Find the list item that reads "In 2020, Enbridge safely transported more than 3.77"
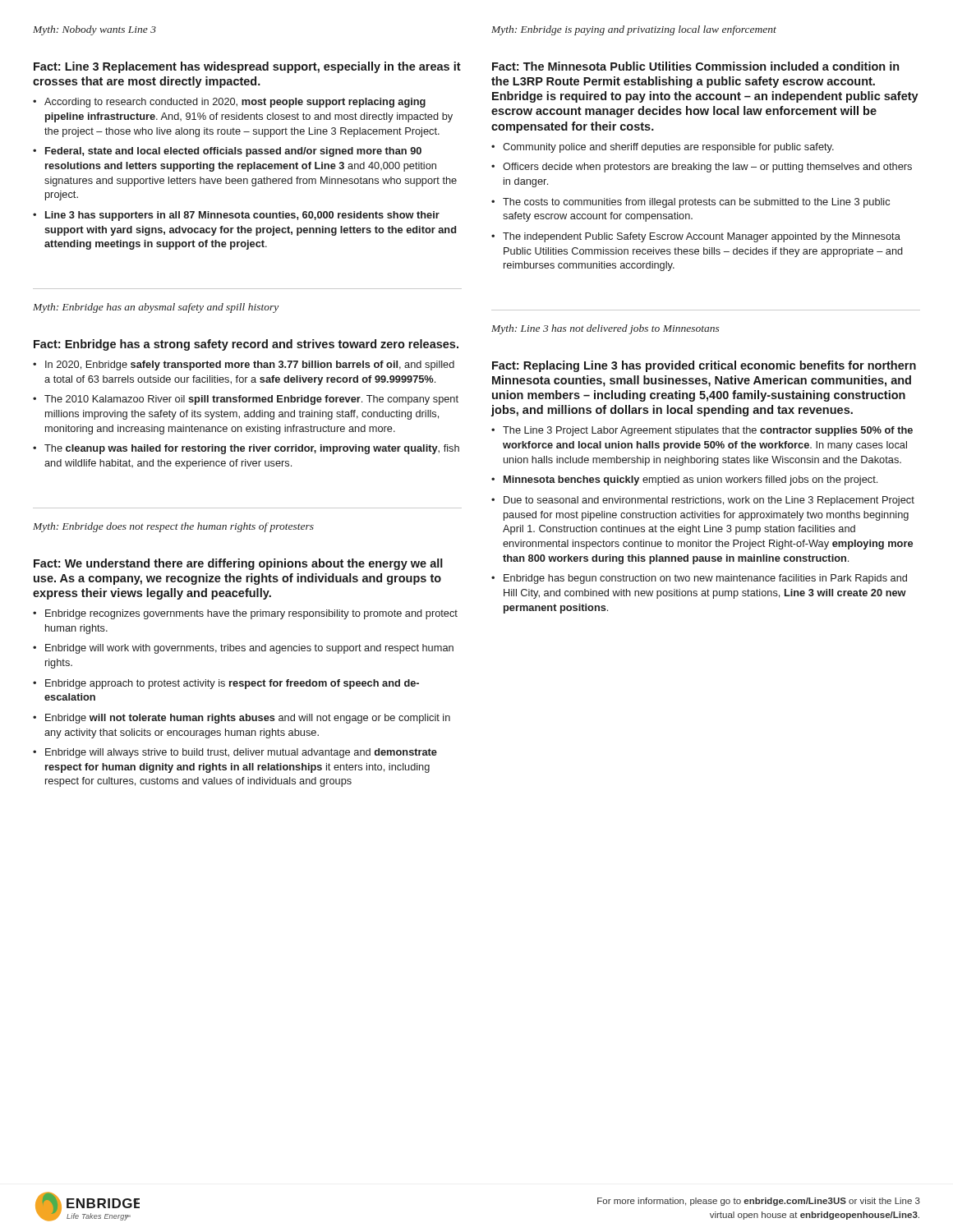 [x=249, y=371]
